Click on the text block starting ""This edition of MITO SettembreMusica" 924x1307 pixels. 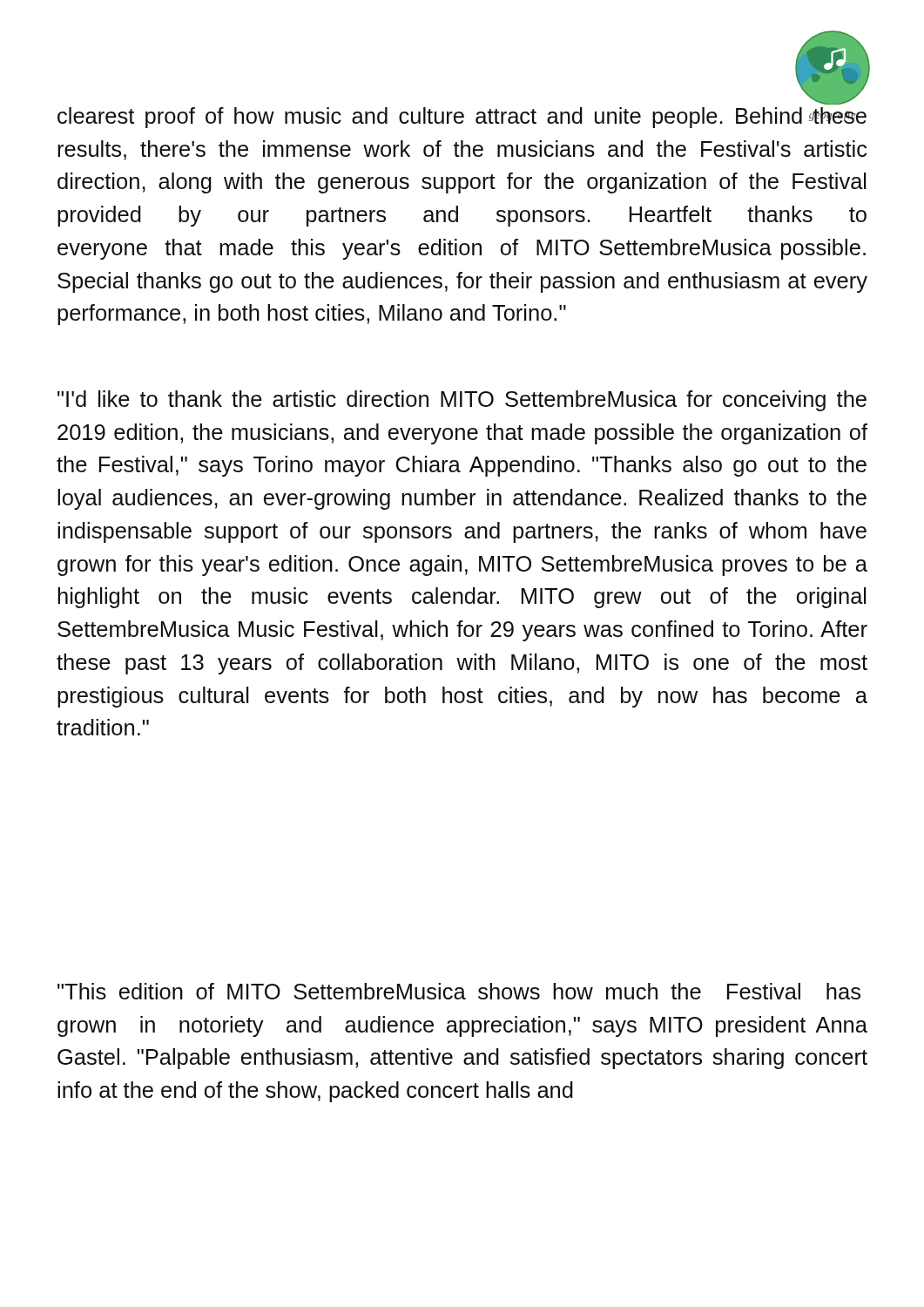tap(462, 1041)
